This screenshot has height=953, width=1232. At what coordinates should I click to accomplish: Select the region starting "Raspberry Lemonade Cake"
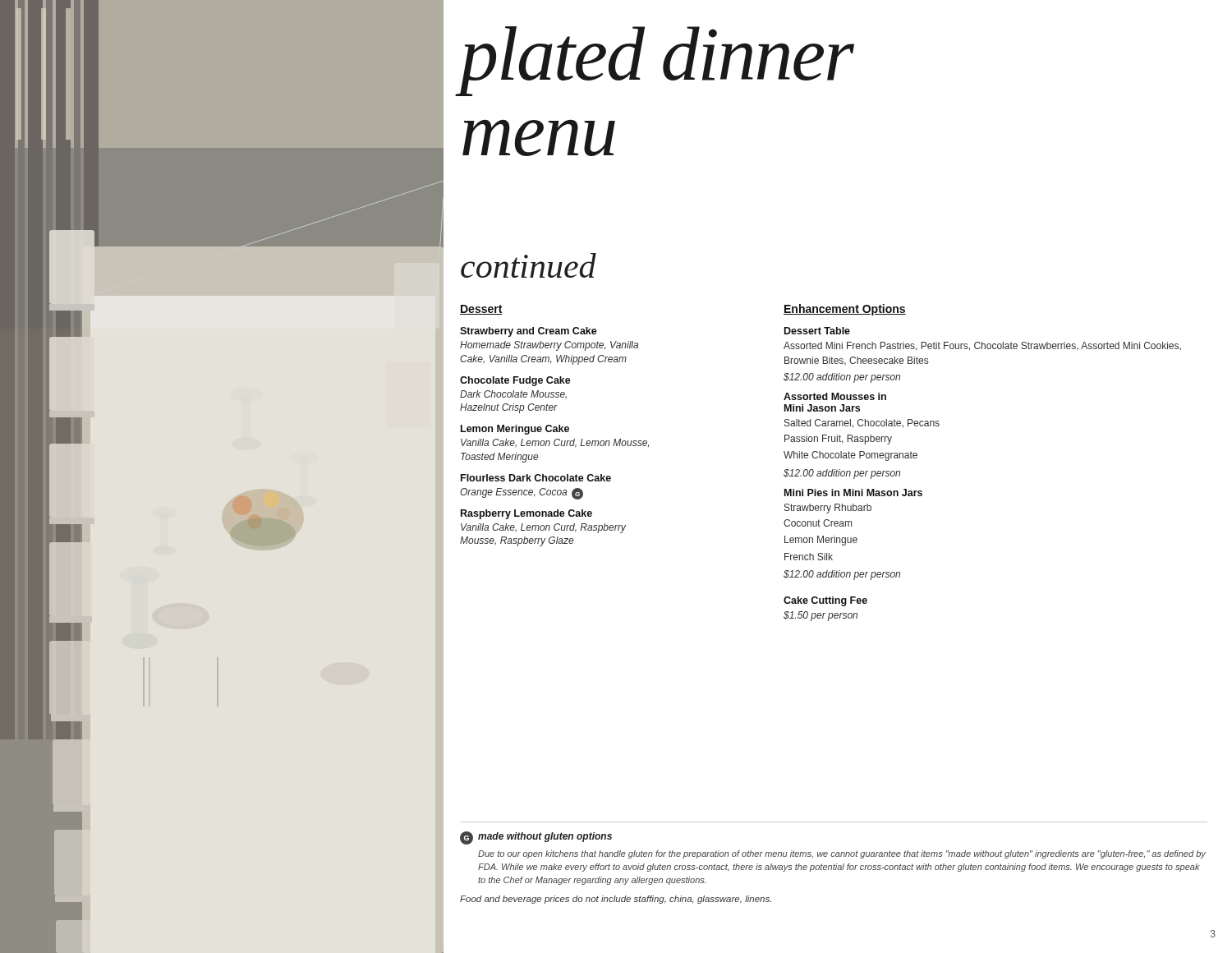(x=604, y=528)
